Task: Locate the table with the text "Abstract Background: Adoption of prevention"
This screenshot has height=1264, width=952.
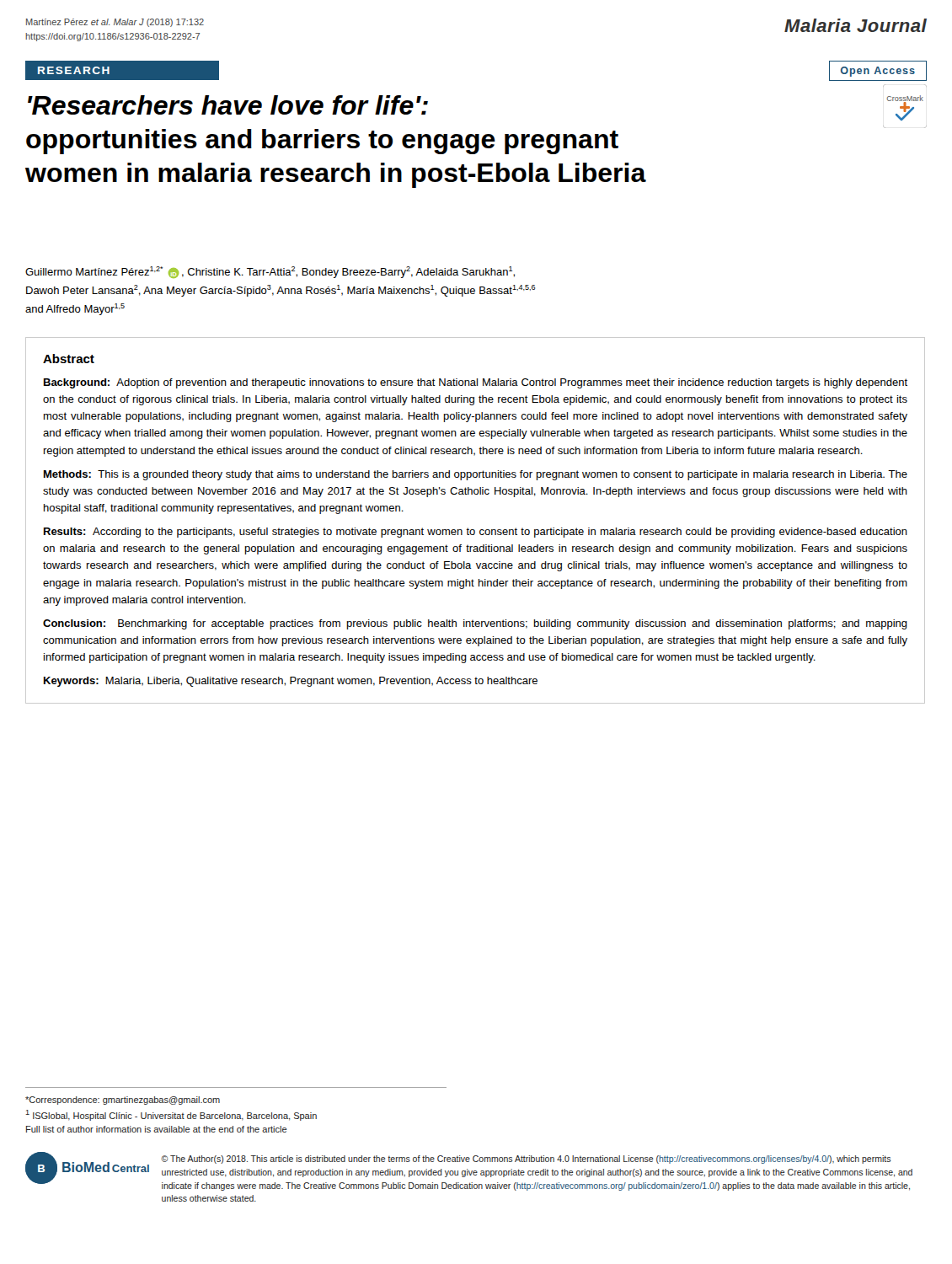Action: pos(475,521)
